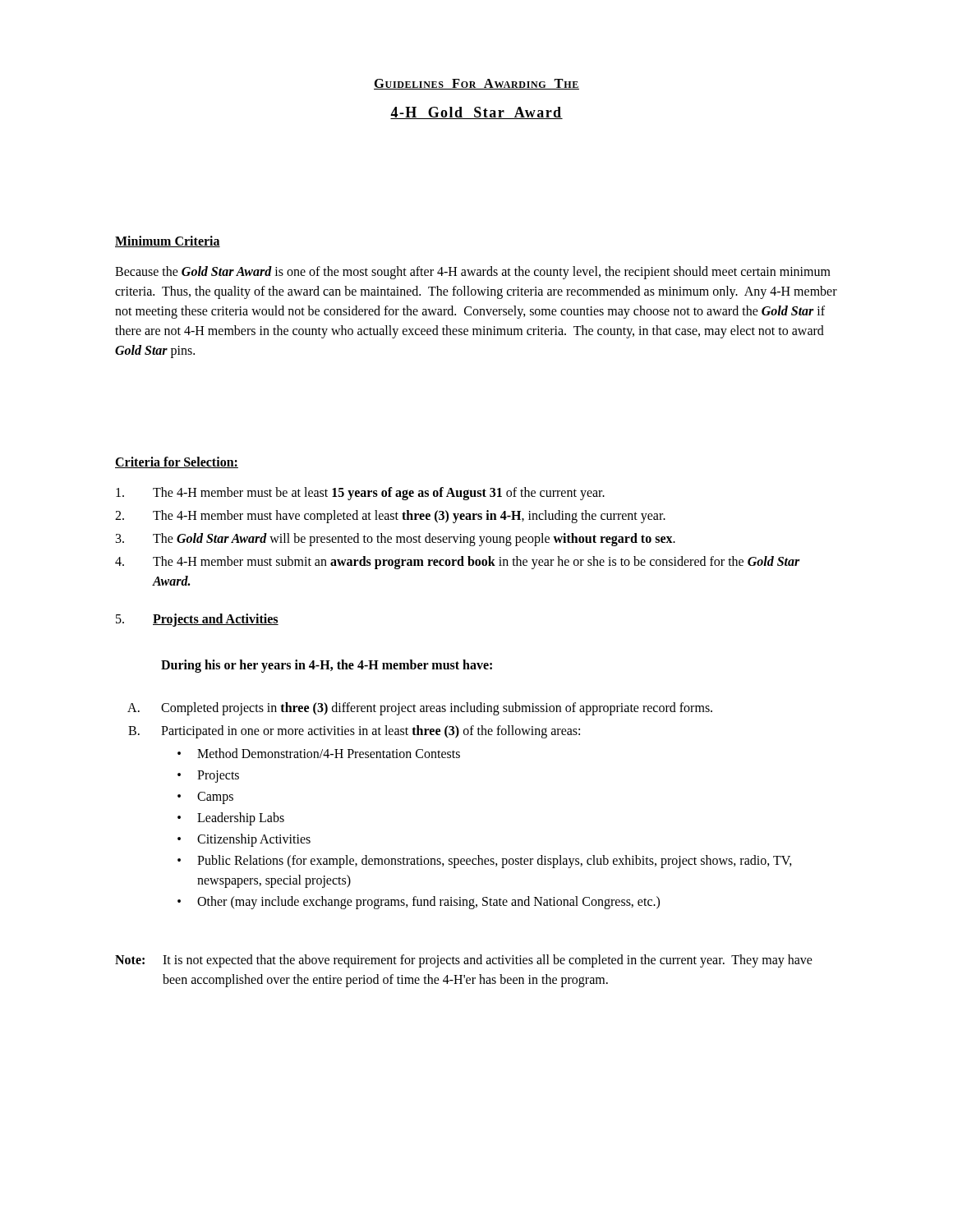Find the region starting "• Citizenship Activities"
Image resolution: width=953 pixels, height=1232 pixels.
244,840
